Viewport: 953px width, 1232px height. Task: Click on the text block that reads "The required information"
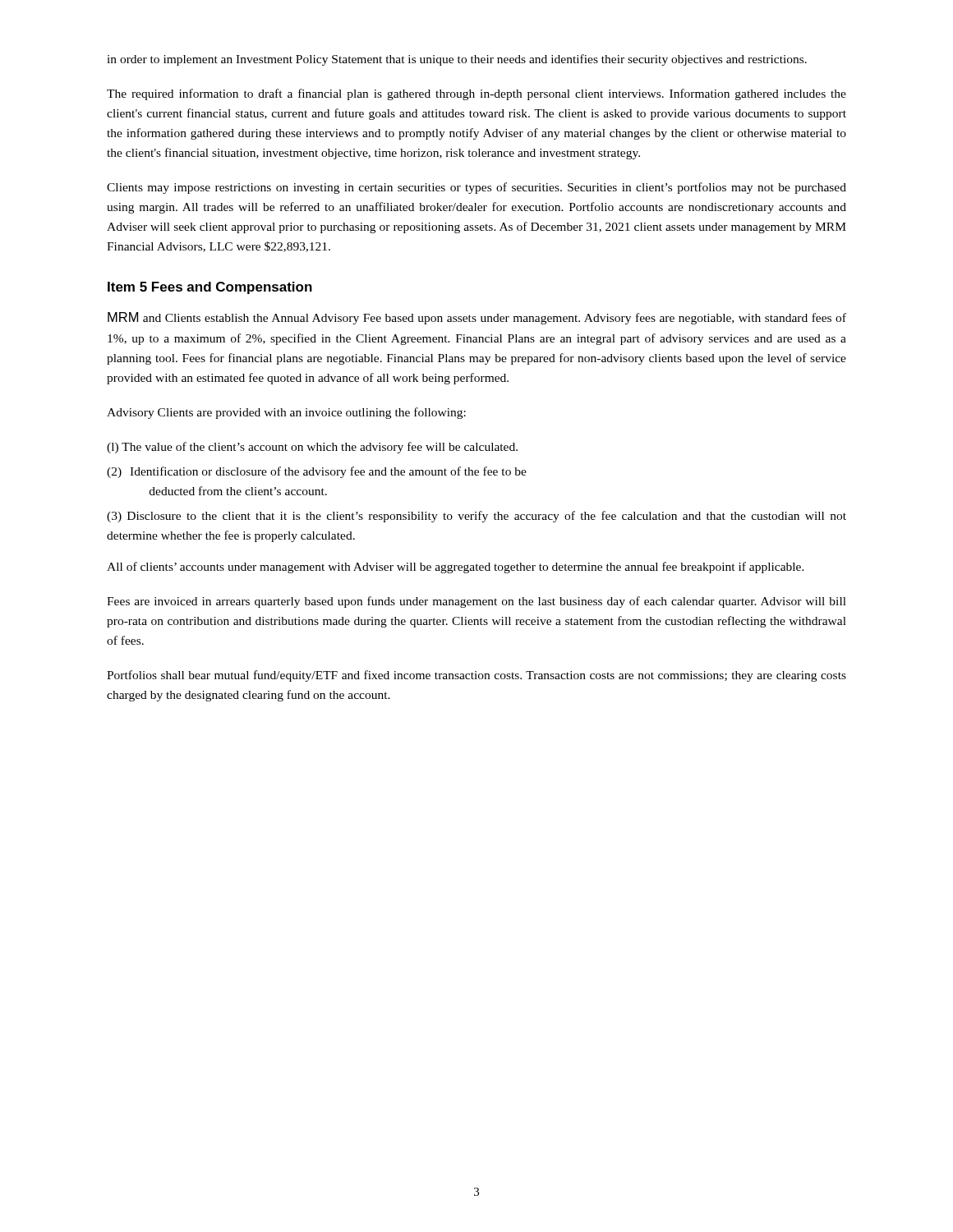tap(476, 123)
